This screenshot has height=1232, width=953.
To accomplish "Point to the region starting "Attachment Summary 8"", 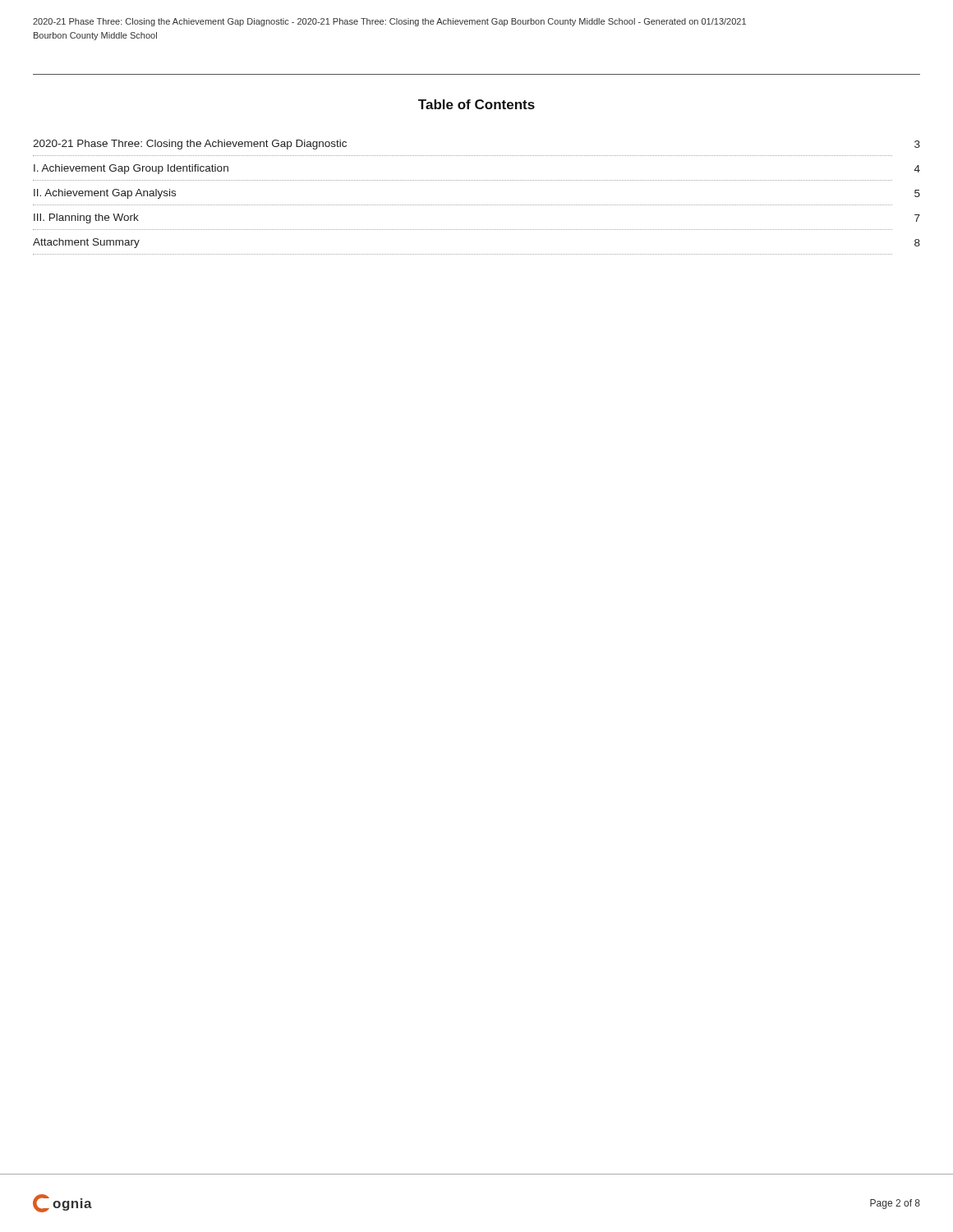I will (x=476, y=242).
